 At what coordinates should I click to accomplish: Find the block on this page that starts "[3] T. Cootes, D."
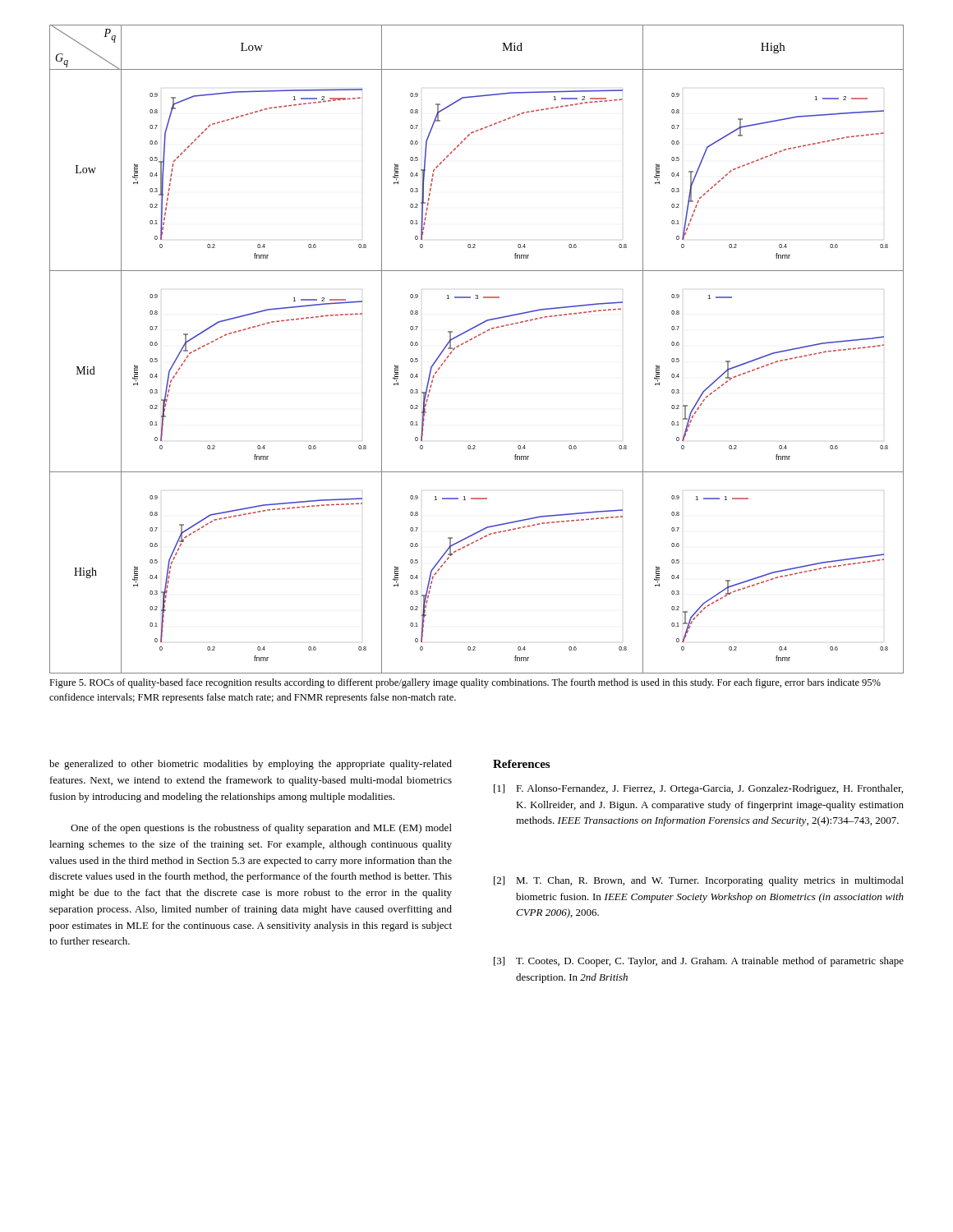[x=698, y=969]
